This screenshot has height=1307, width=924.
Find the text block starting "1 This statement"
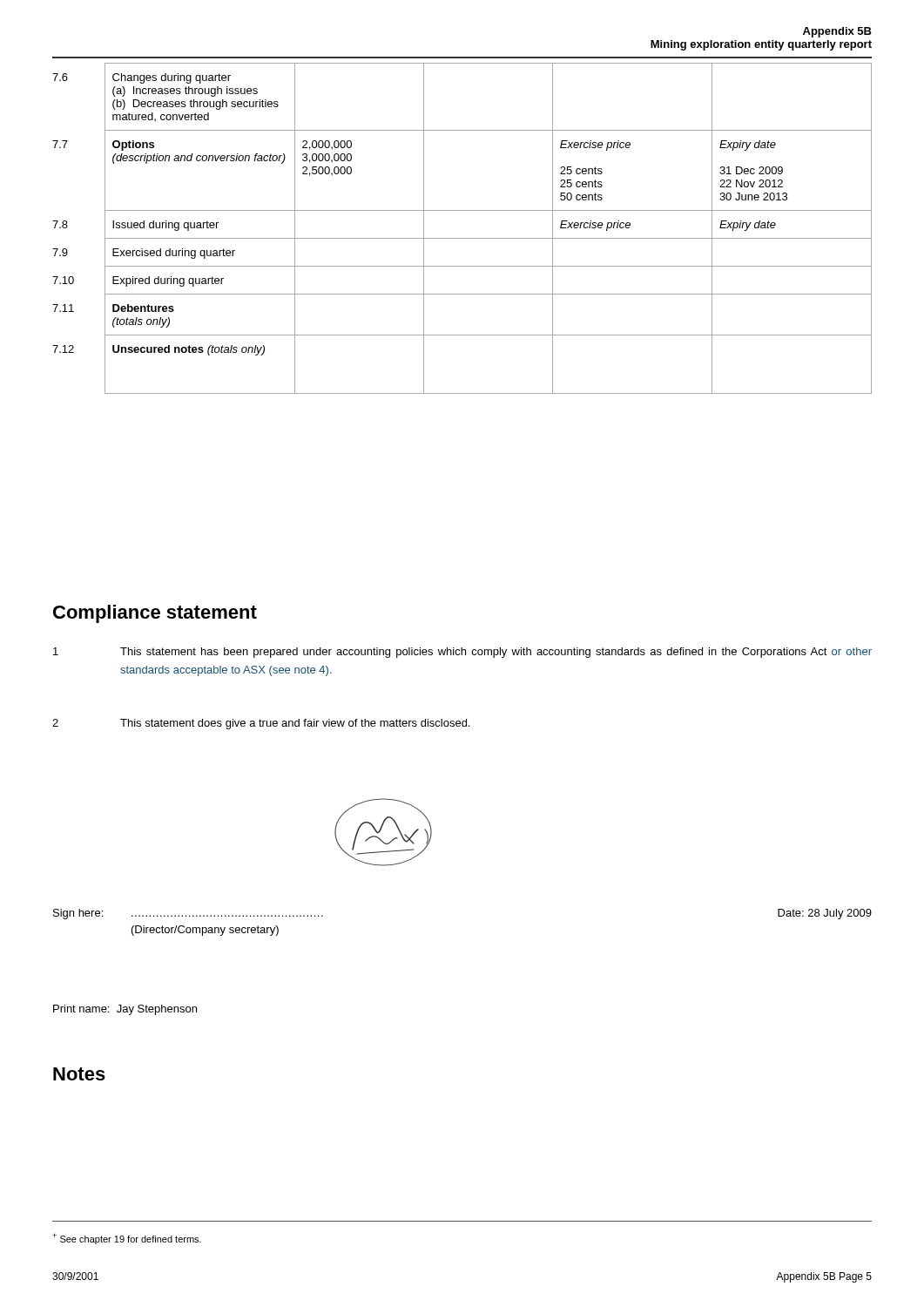462,661
